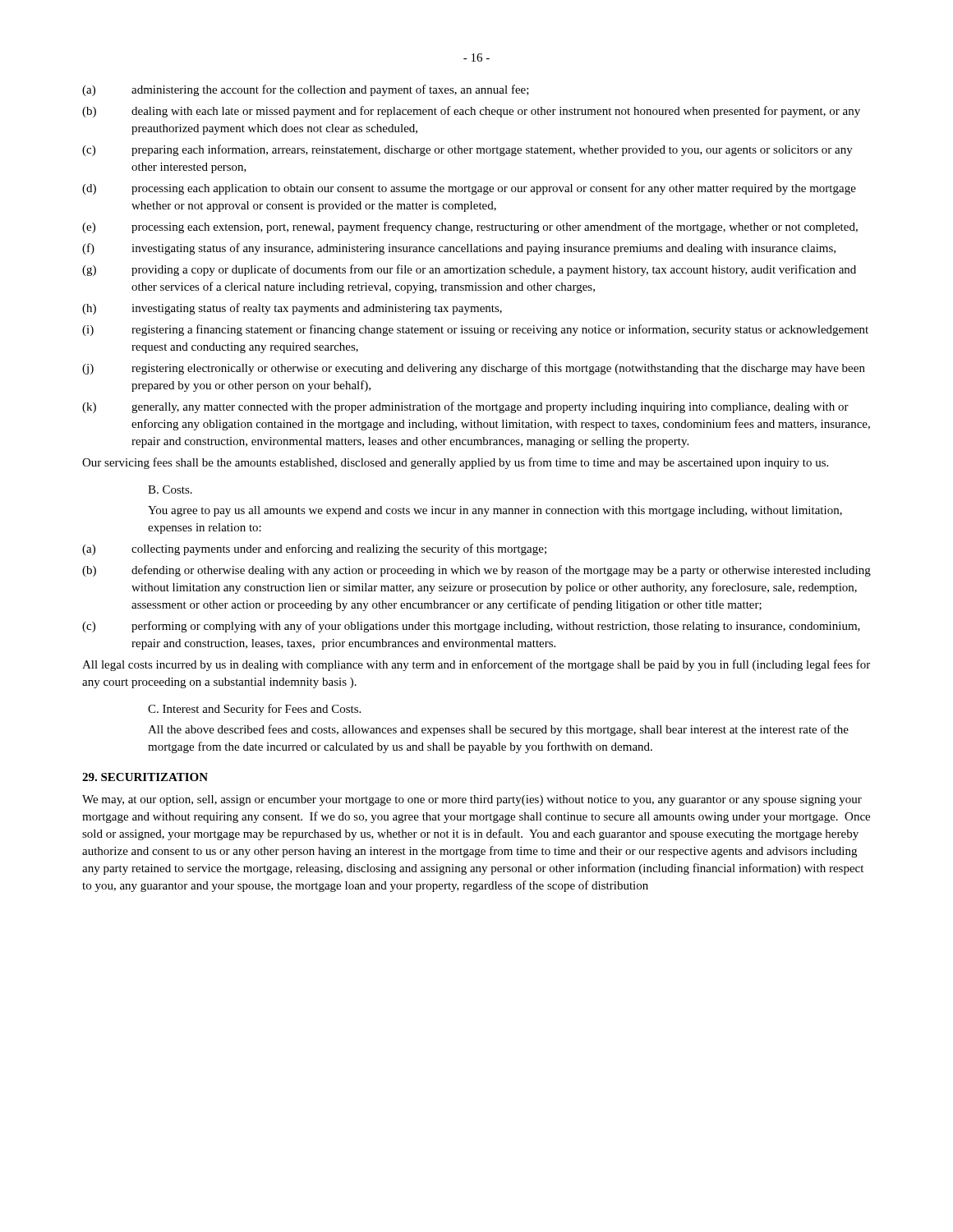Viewport: 953px width, 1232px height.
Task: Where is the passage that starts "(h) investigating status of realty tax payments and"?
Action: coord(476,308)
